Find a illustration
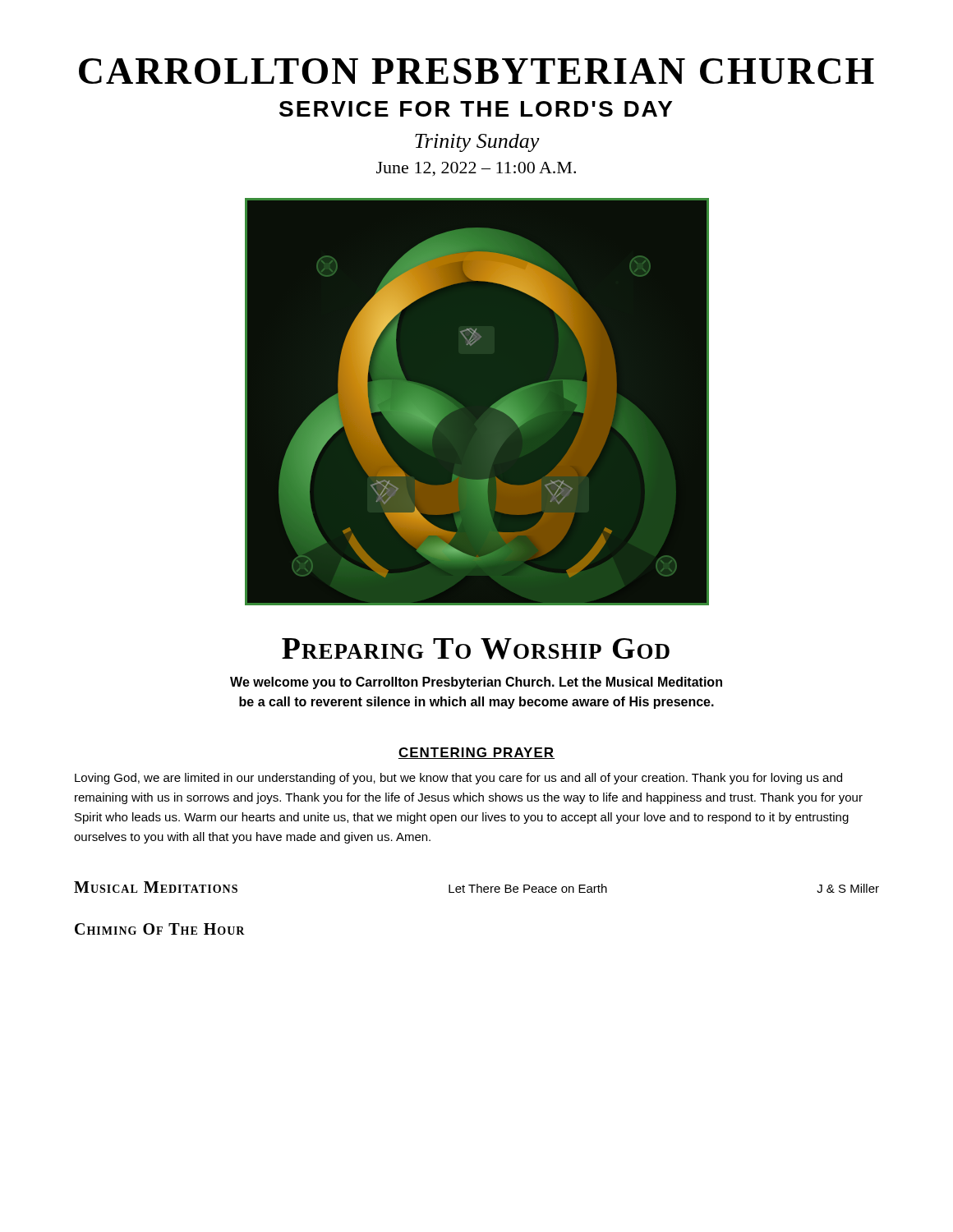953x1232 pixels. [476, 402]
